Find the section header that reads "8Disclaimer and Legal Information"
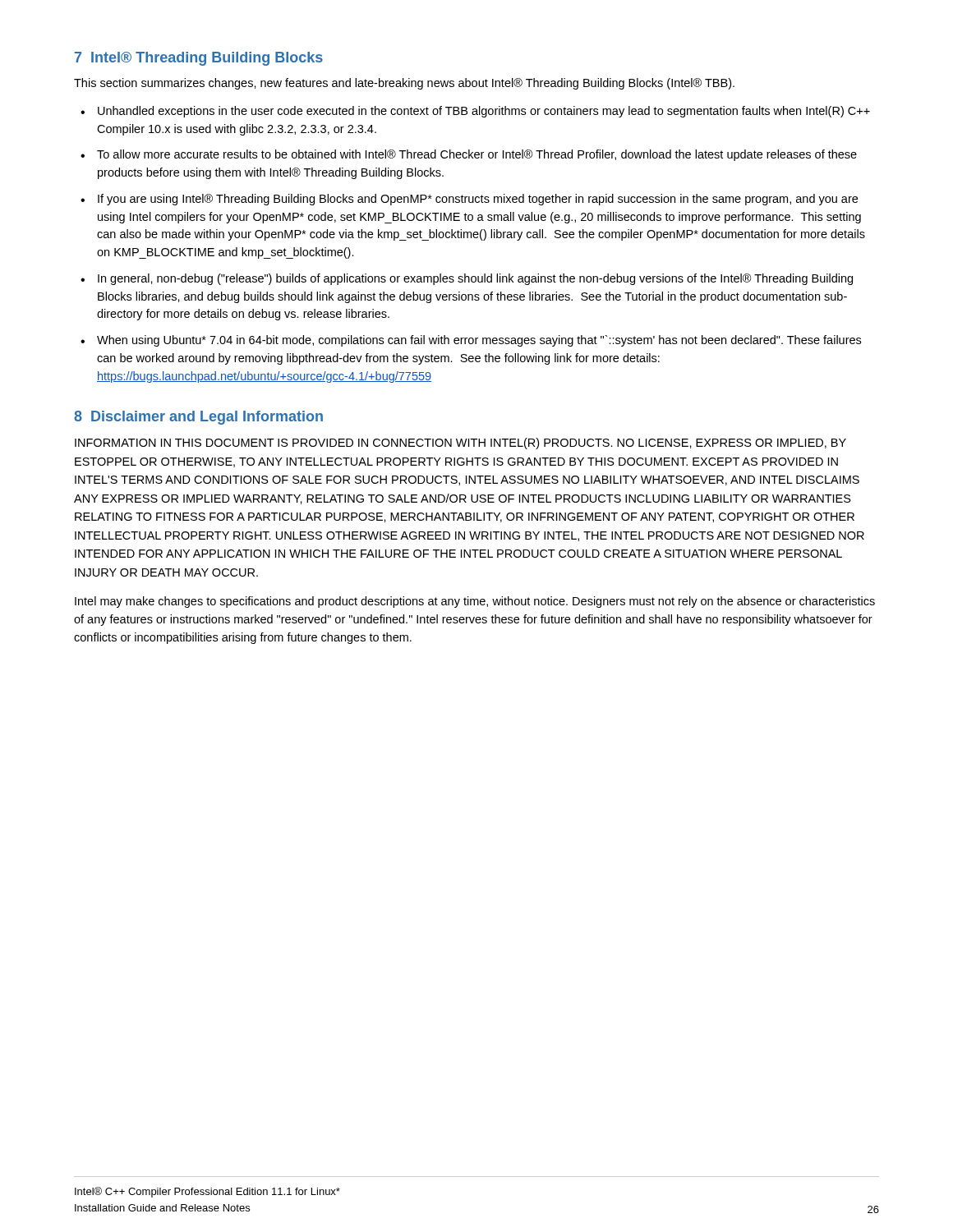The width and height of the screenshot is (953, 1232). [x=199, y=417]
